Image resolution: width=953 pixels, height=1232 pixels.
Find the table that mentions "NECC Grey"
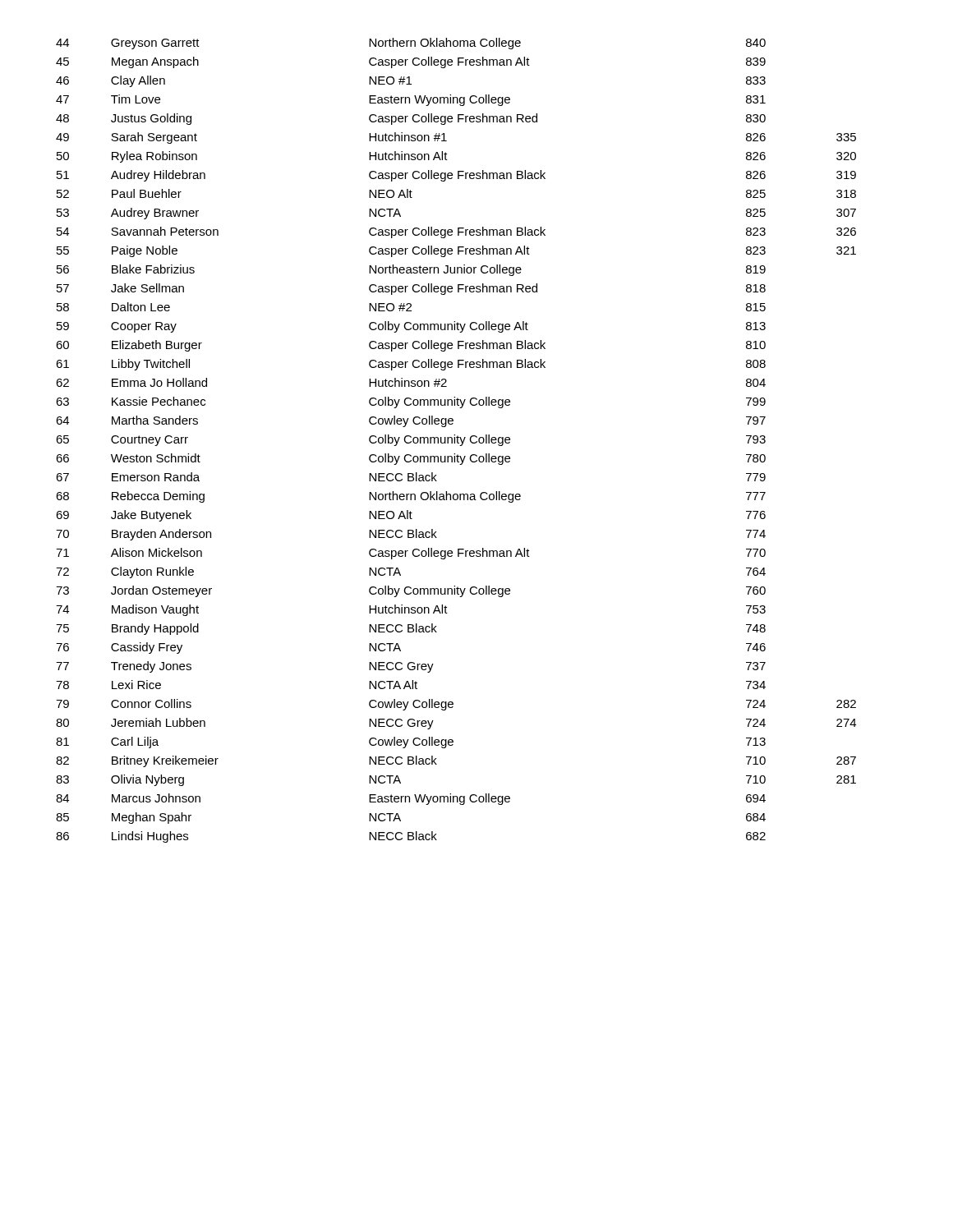point(485,439)
